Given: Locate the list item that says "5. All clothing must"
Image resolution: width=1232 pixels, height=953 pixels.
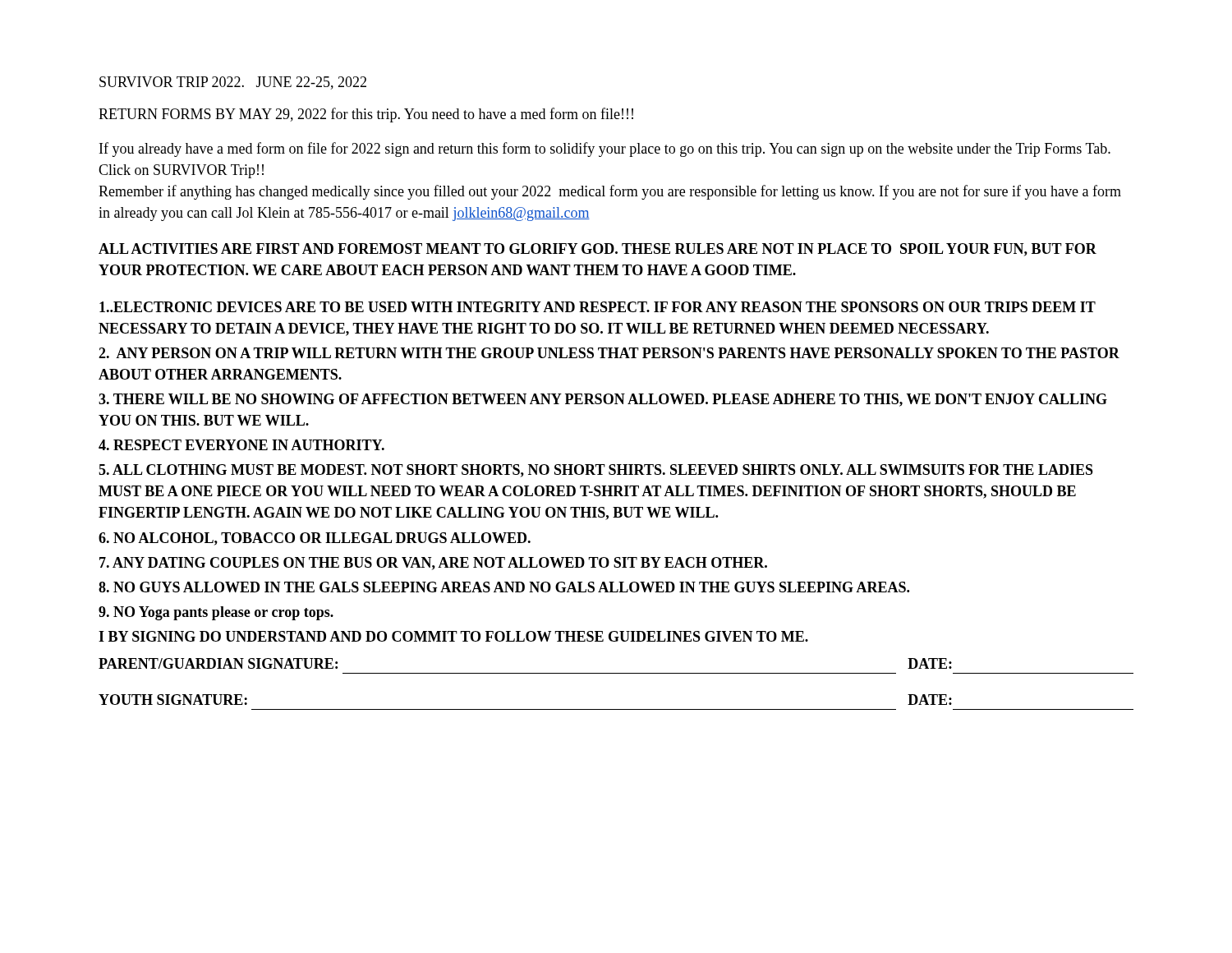Looking at the screenshot, I should [x=596, y=492].
